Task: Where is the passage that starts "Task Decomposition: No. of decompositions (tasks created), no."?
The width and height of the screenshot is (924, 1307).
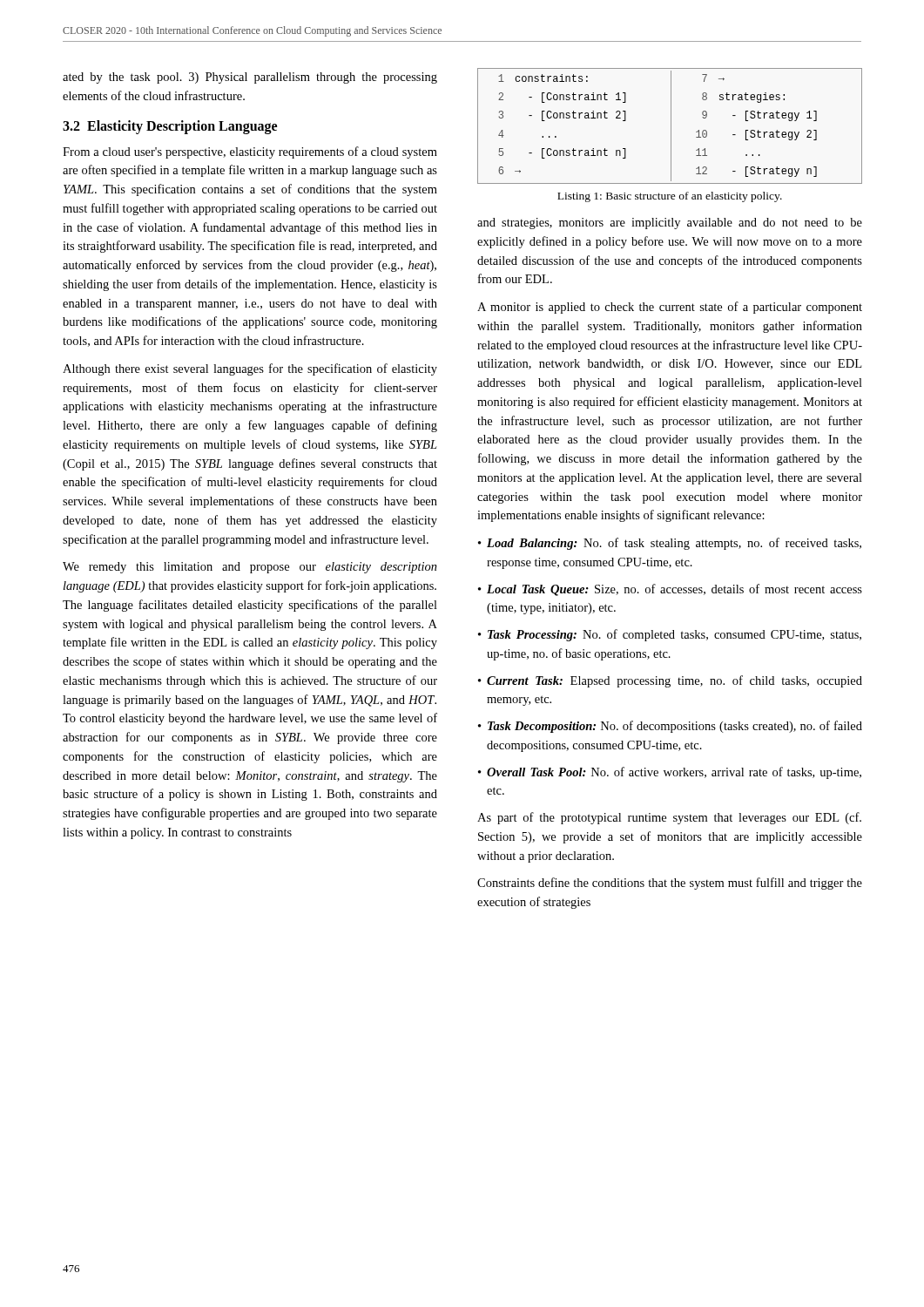Action: tap(675, 736)
